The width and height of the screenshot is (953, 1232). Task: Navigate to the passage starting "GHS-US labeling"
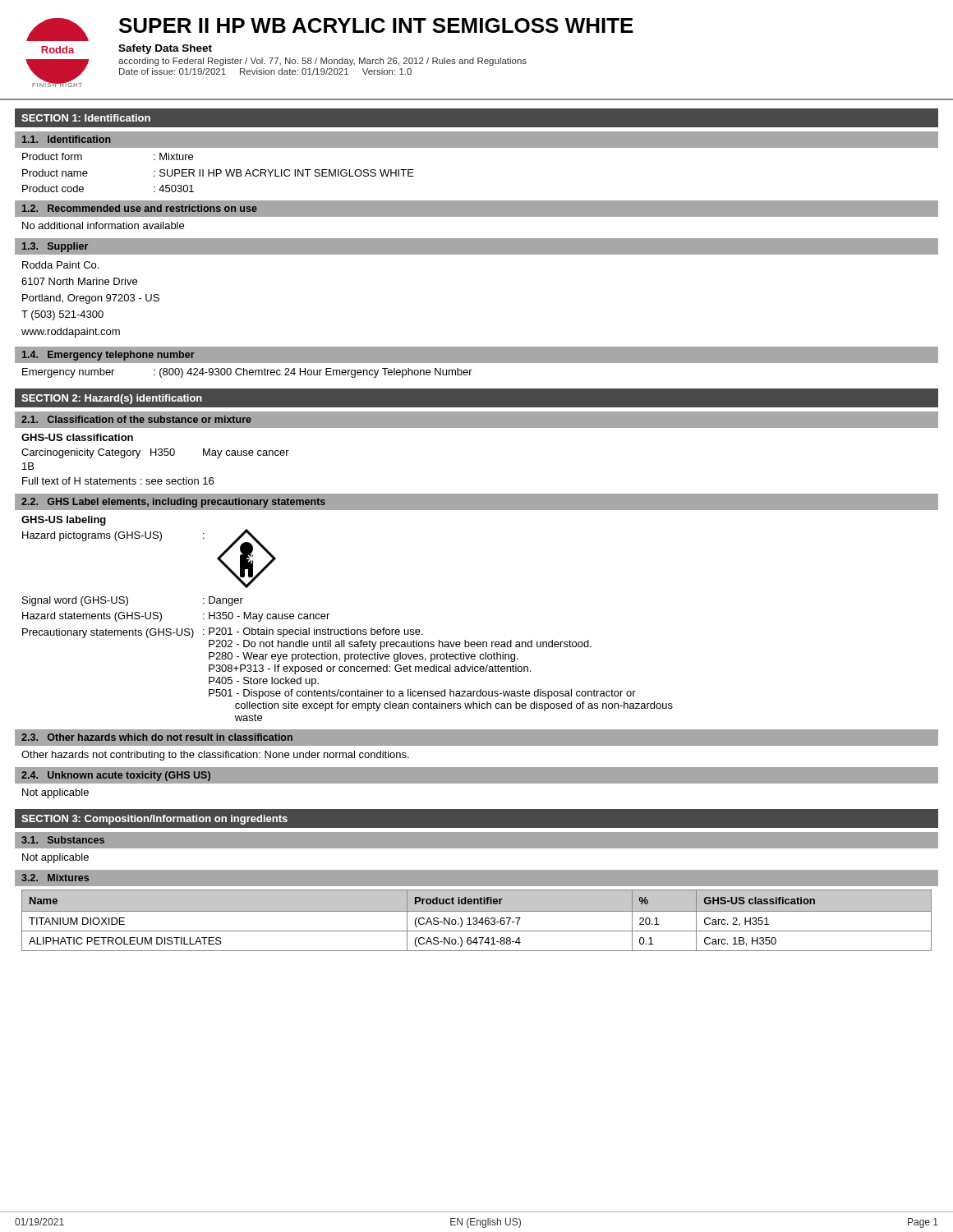tap(64, 519)
